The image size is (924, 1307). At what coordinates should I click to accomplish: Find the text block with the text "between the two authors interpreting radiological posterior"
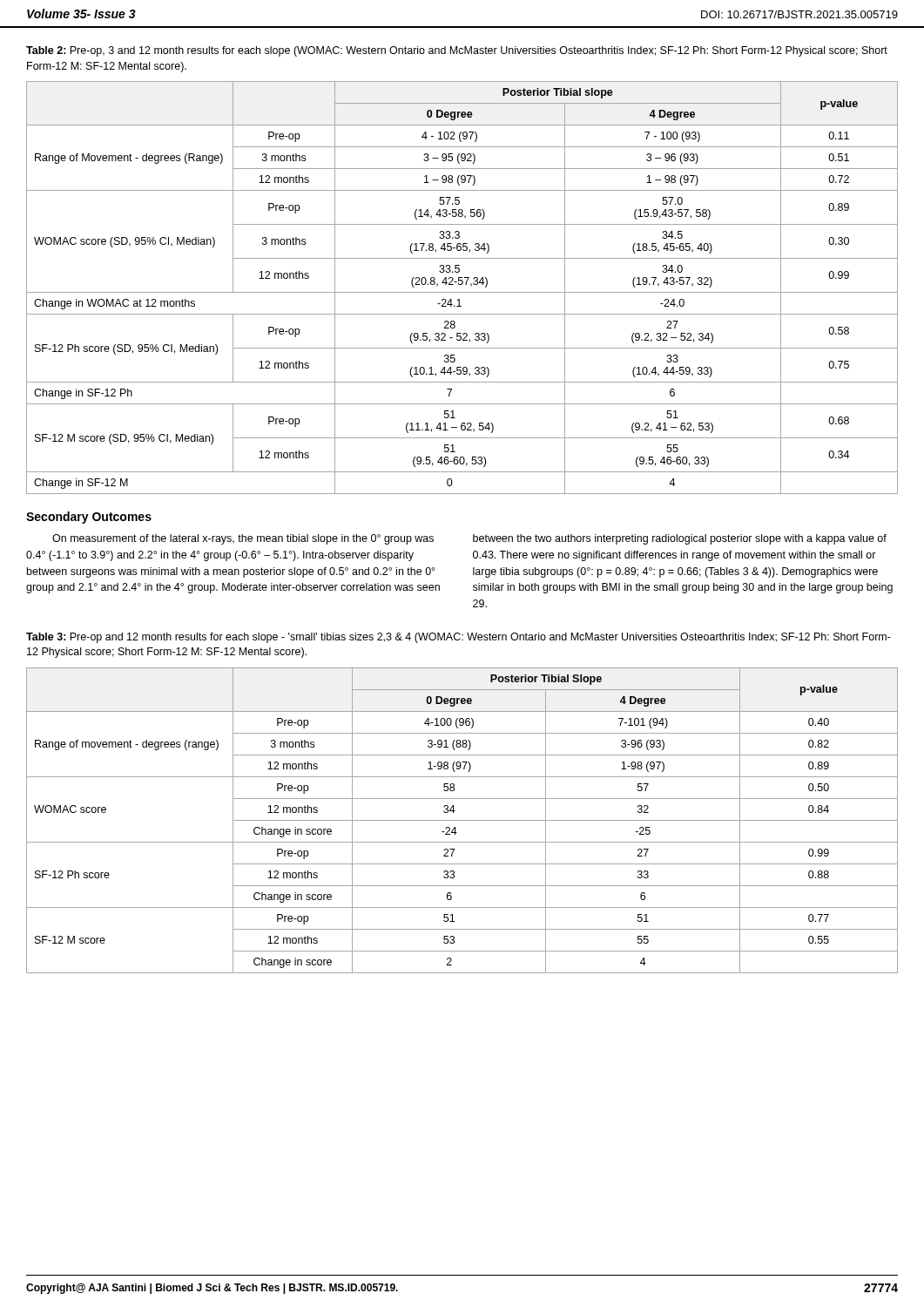[x=683, y=571]
